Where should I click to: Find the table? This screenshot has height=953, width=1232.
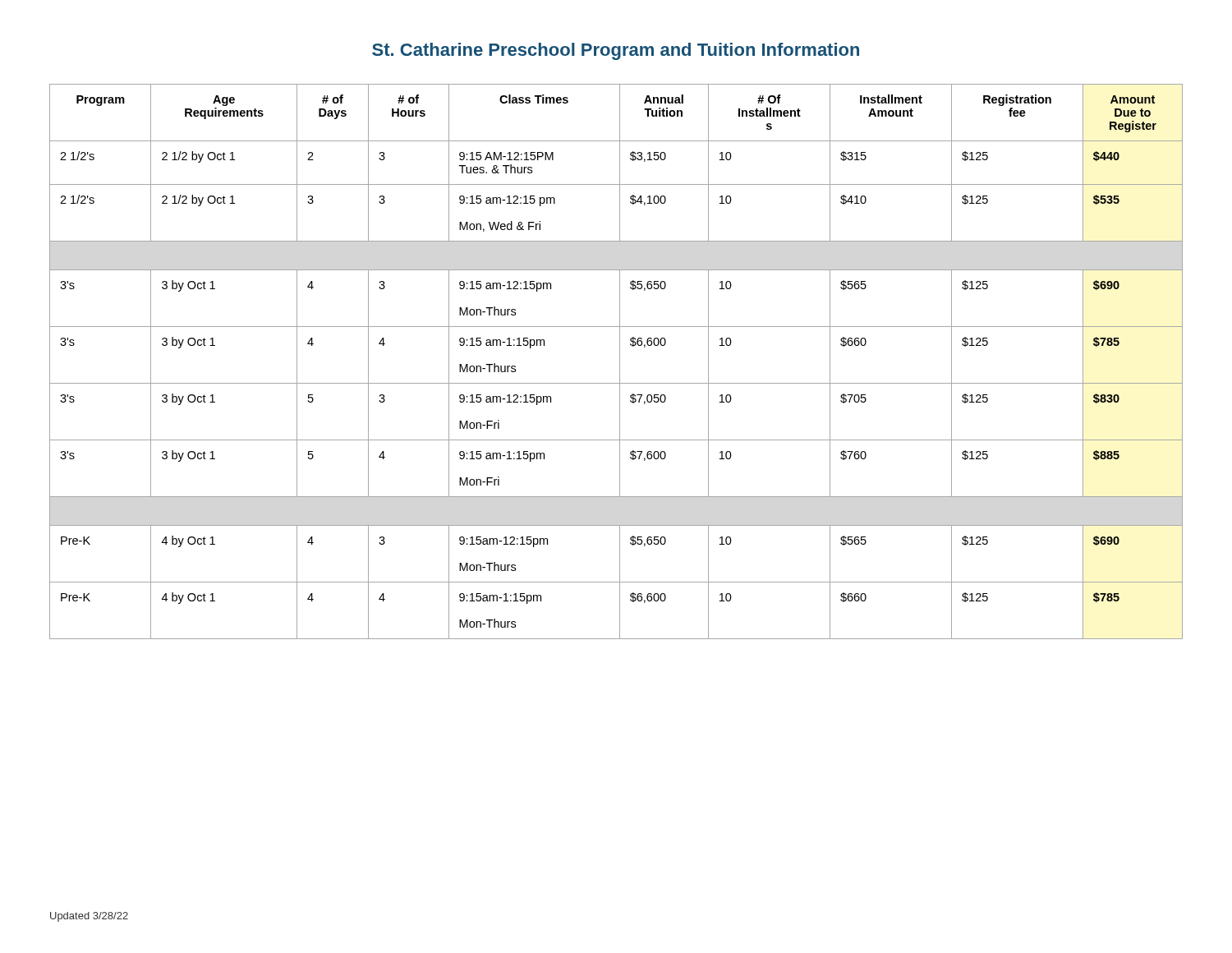616,361
